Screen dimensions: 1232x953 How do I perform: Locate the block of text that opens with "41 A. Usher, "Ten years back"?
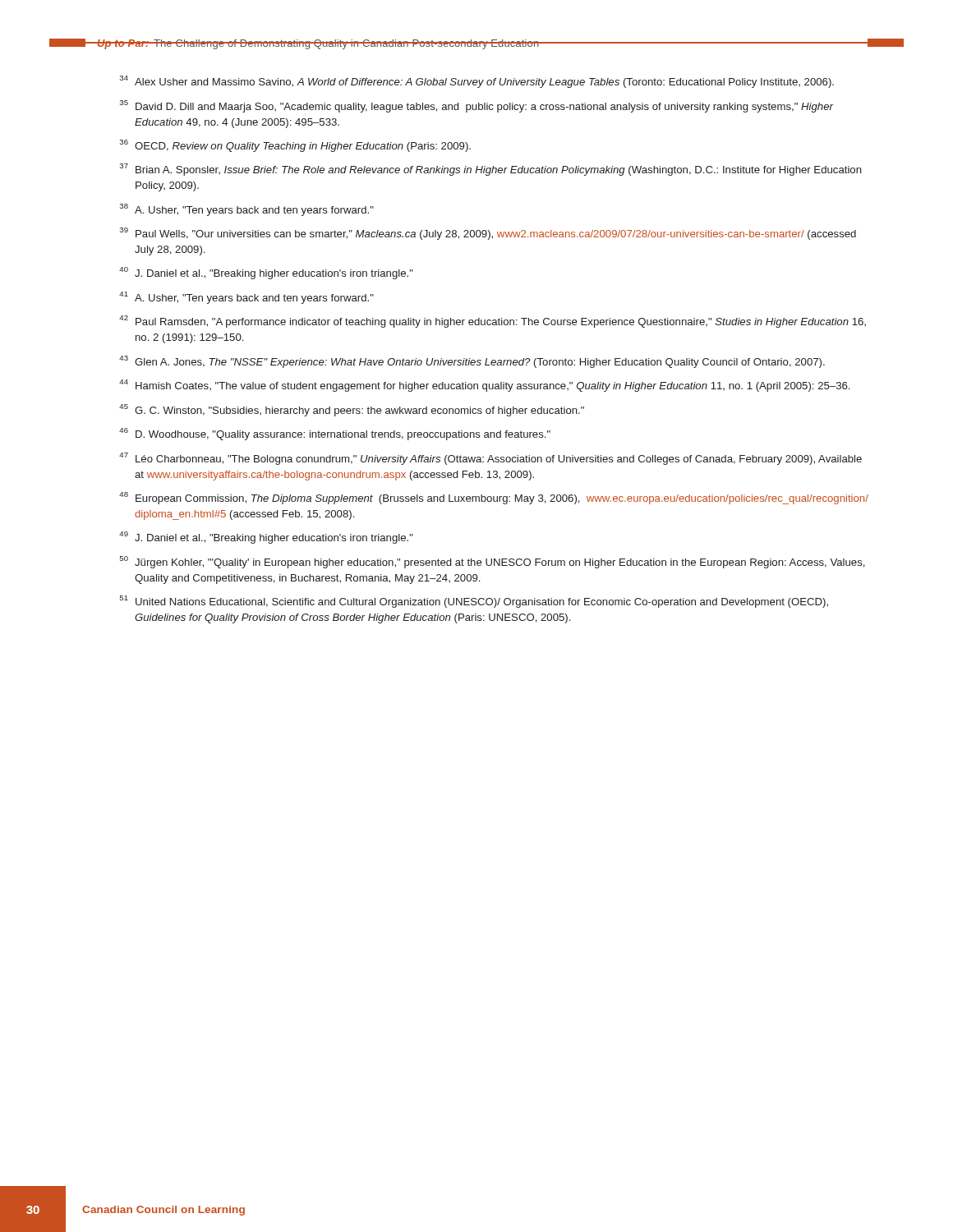pyautogui.click(x=246, y=298)
